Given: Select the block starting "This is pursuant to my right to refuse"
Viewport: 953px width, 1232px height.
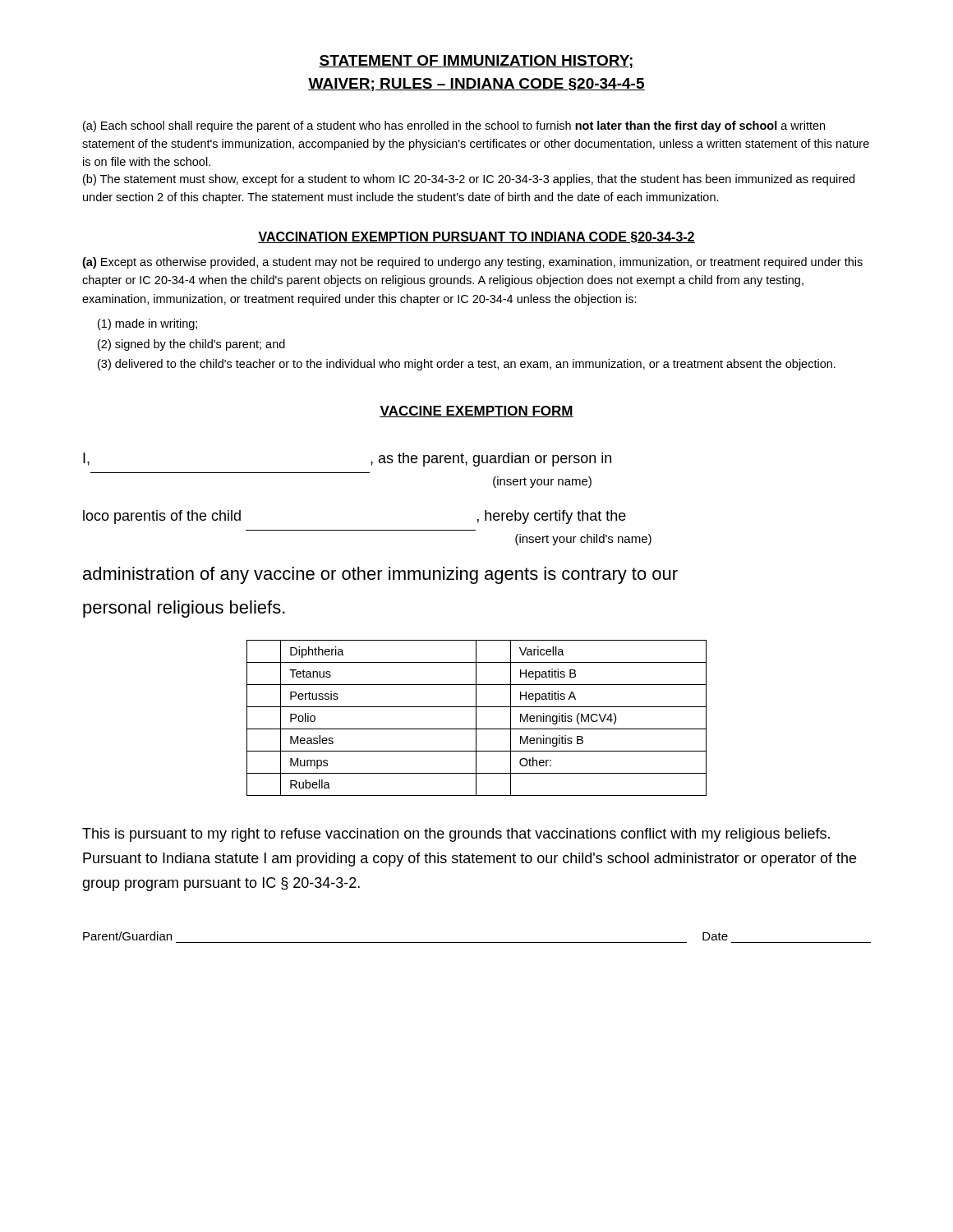Looking at the screenshot, I should tap(469, 858).
